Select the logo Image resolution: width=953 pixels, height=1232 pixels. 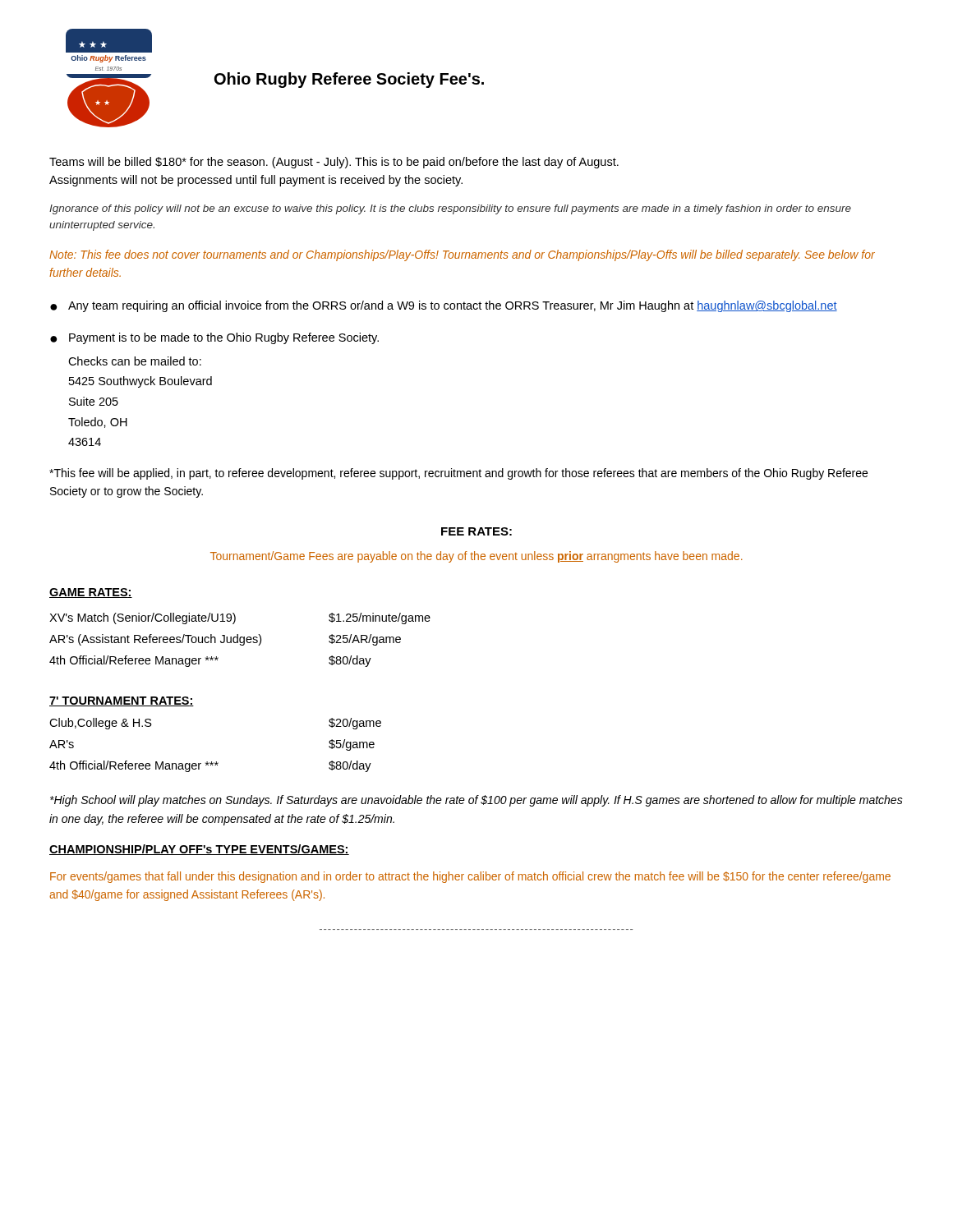pyautogui.click(x=115, y=79)
